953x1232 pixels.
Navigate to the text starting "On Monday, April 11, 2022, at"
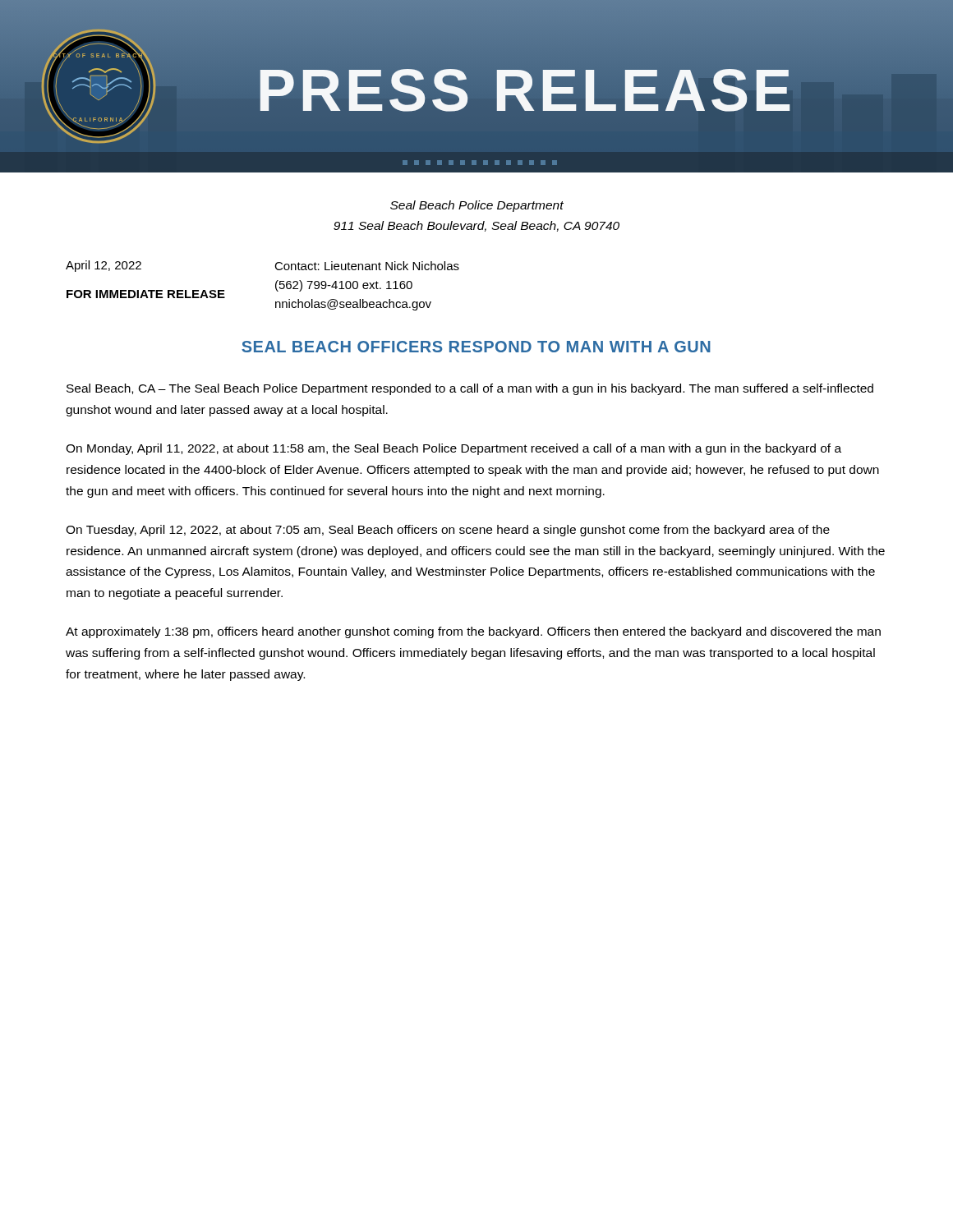click(473, 469)
